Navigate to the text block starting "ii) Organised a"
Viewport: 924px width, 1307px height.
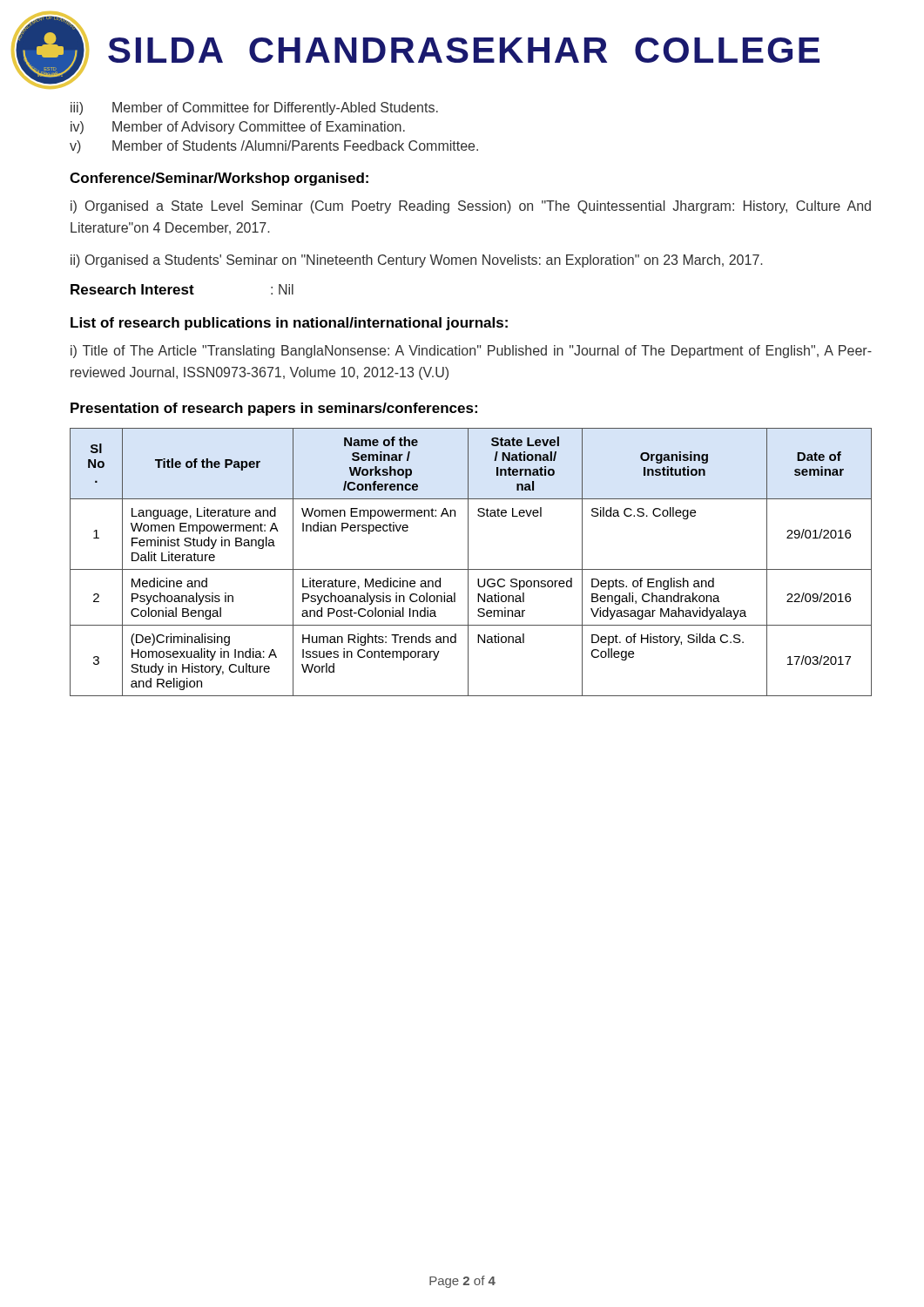coord(417,260)
